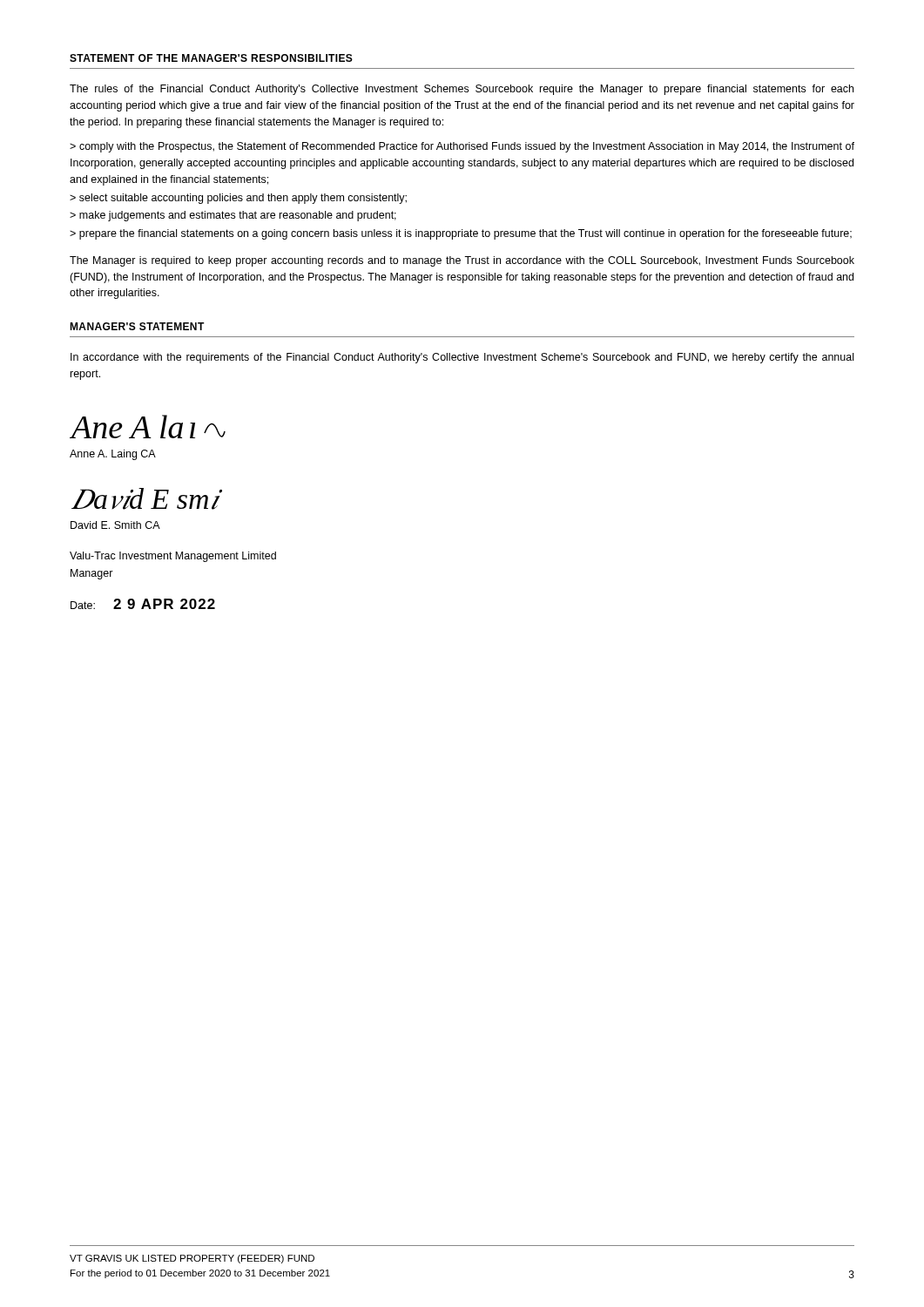Navigate to the passage starting "> select suitable accounting policies and then"
This screenshot has width=924, height=1307.
(239, 197)
